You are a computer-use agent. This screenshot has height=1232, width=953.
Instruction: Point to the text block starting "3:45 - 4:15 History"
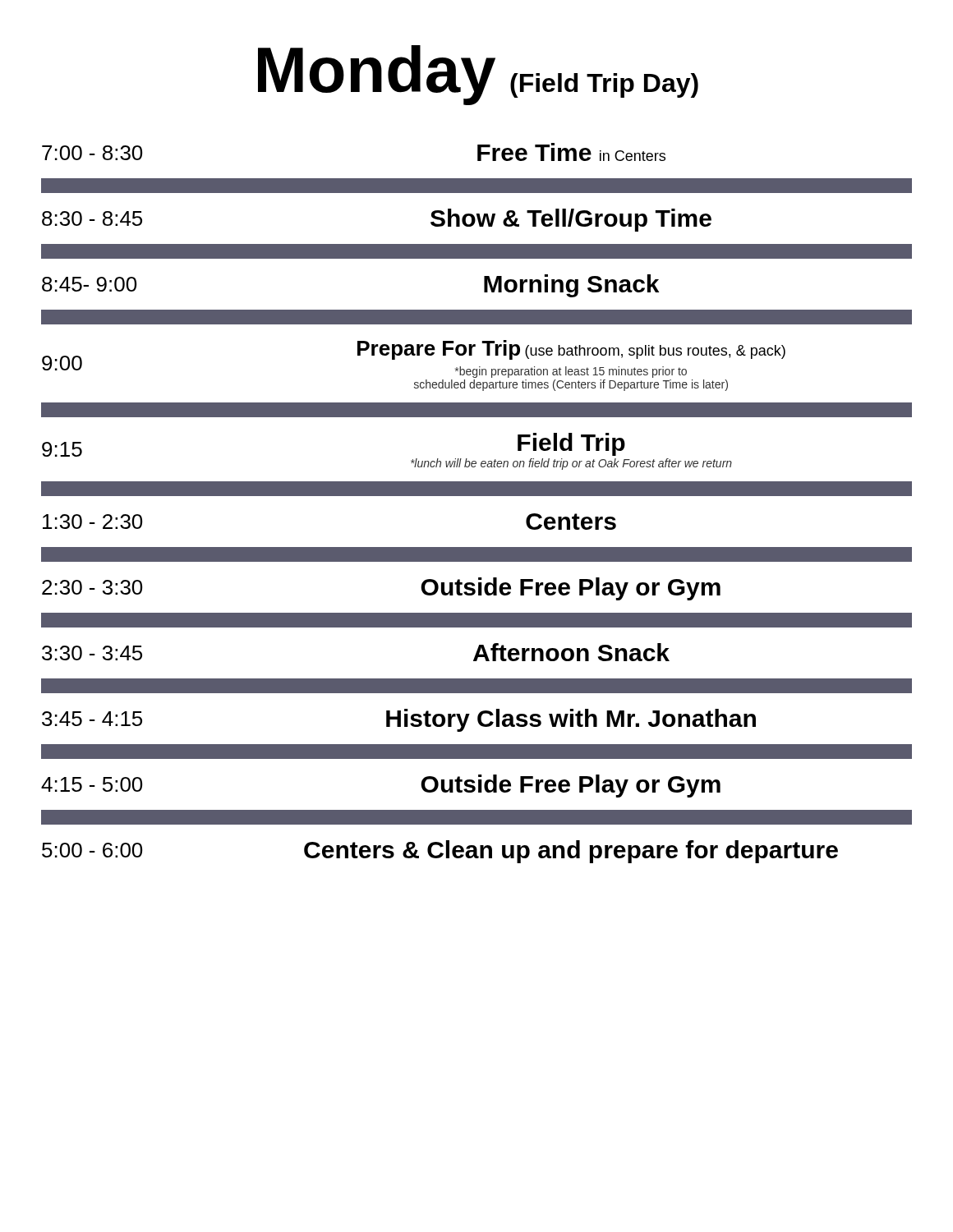click(476, 719)
